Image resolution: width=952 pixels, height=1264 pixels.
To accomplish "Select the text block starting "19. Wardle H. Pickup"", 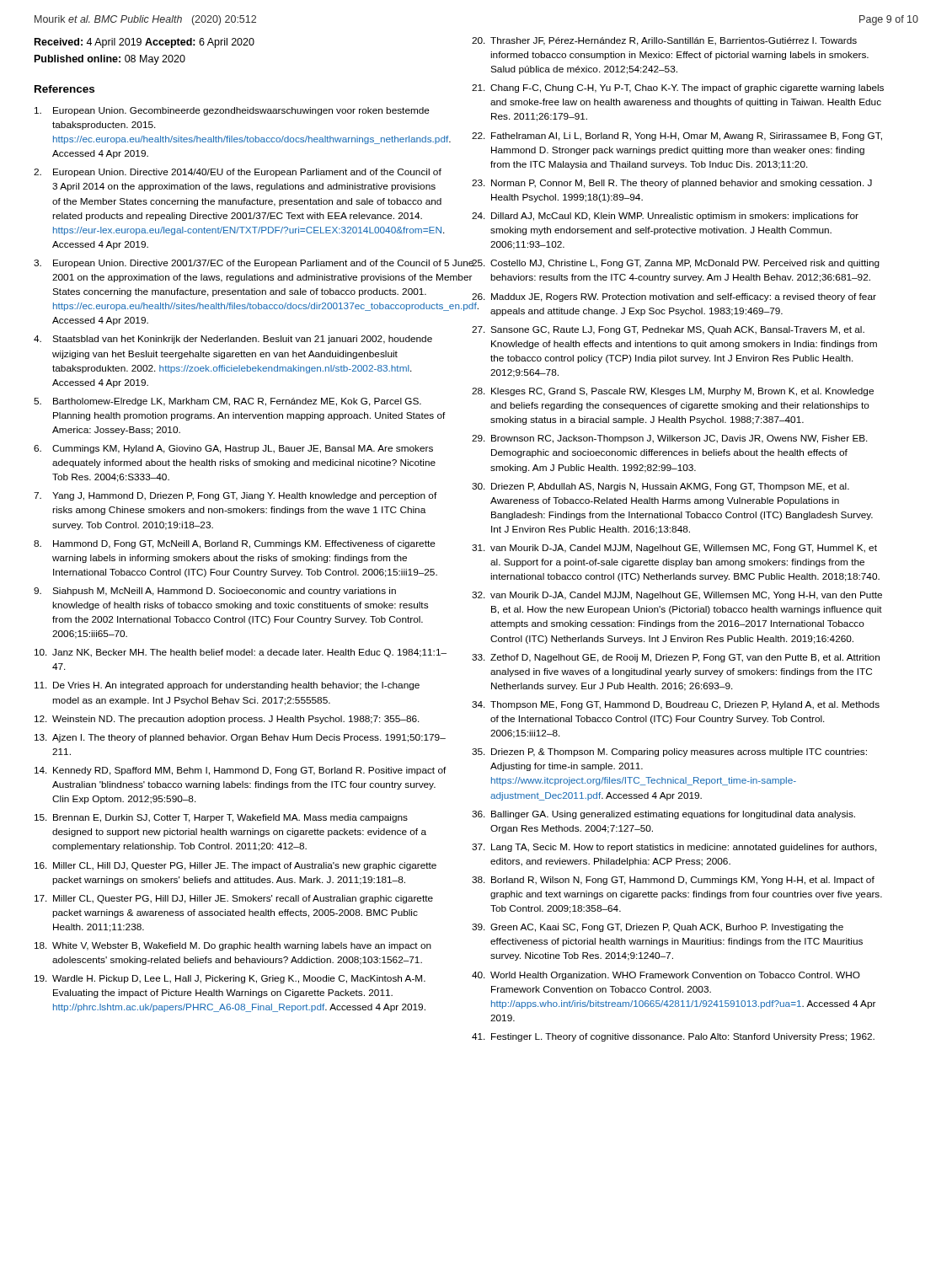I will point(240,993).
